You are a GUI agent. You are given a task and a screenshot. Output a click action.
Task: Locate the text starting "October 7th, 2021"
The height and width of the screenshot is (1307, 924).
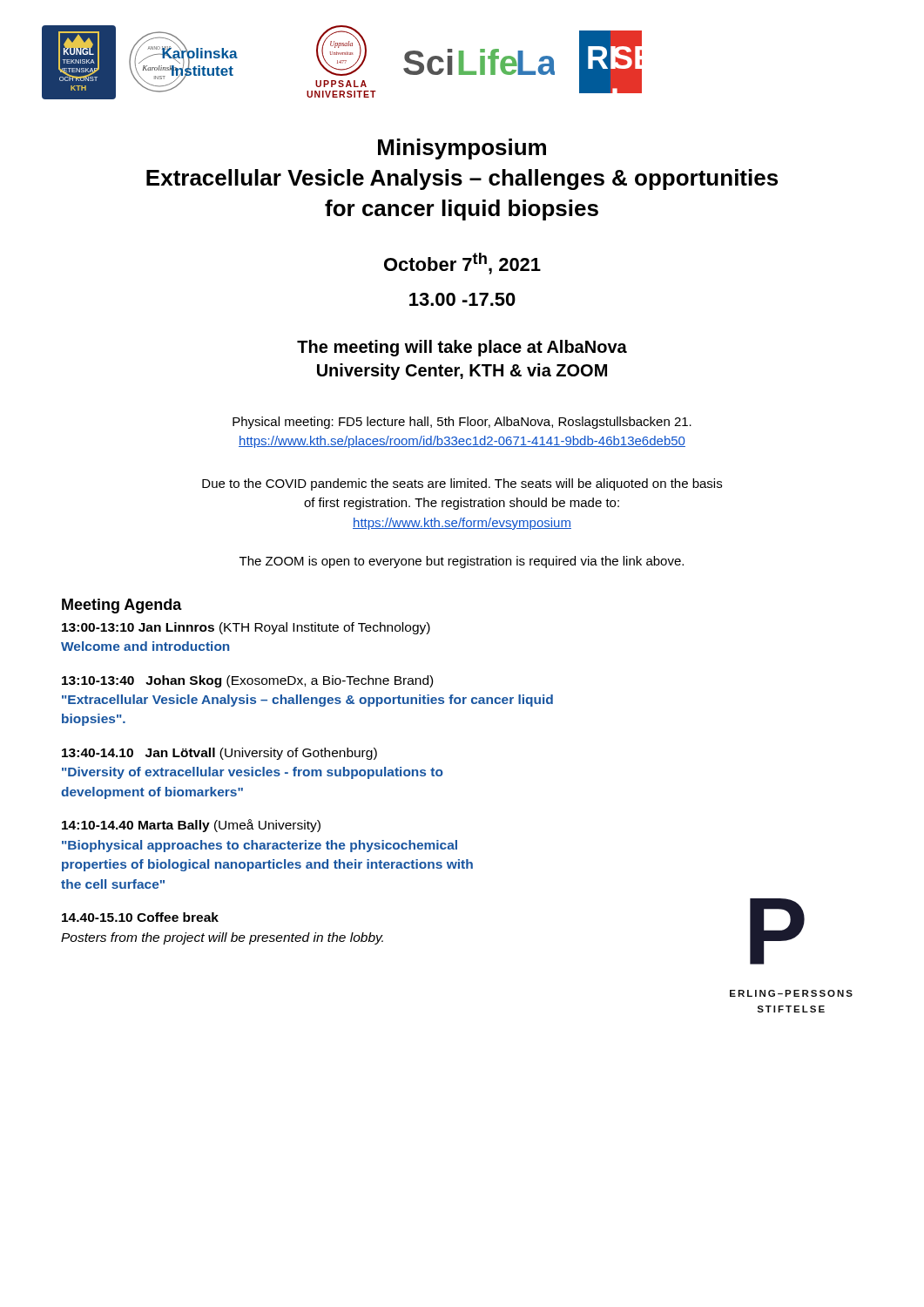462,262
